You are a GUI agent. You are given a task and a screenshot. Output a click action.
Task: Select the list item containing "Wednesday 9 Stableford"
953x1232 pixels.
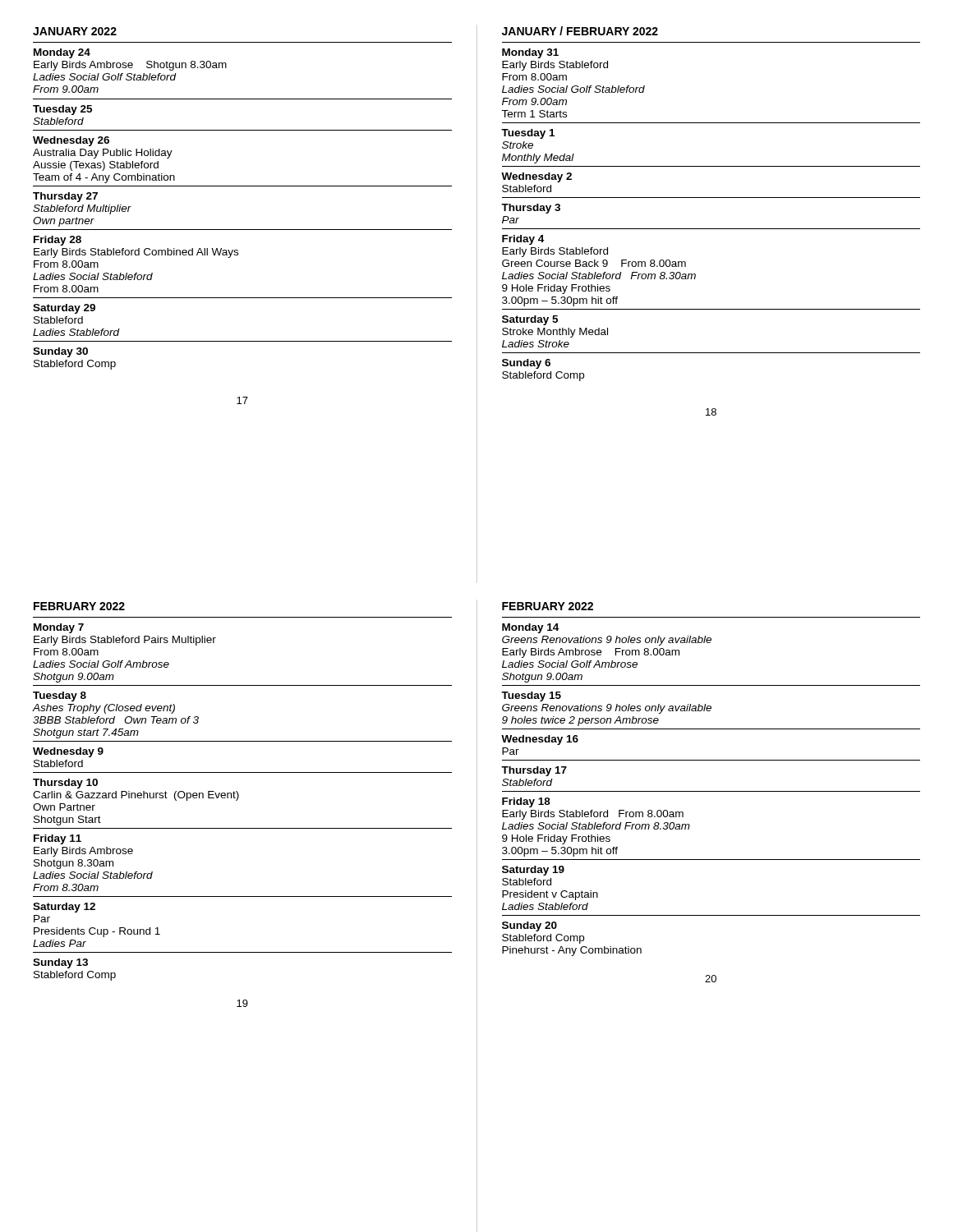tap(68, 752)
